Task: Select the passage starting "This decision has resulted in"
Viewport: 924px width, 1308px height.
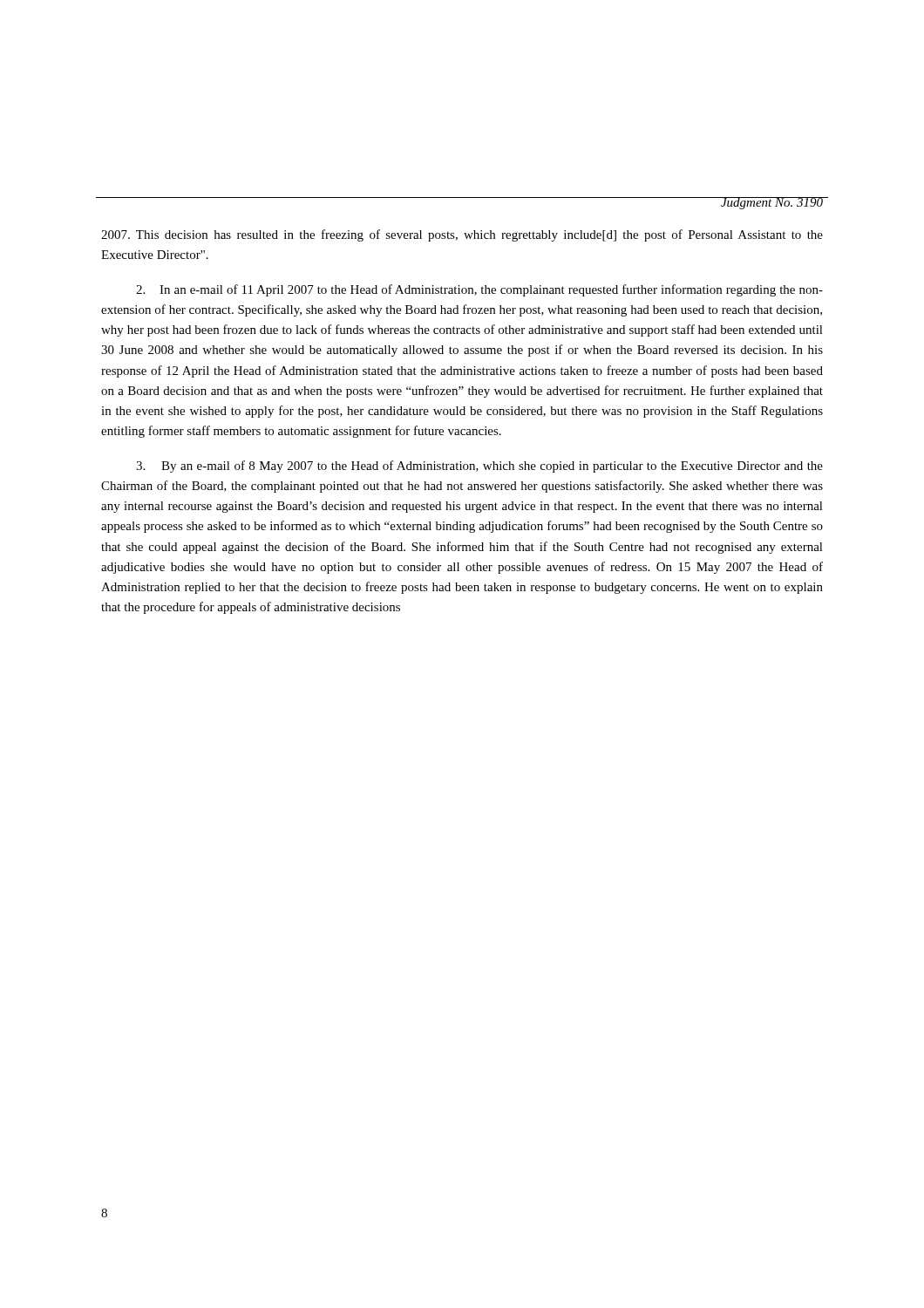Action: [x=462, y=245]
